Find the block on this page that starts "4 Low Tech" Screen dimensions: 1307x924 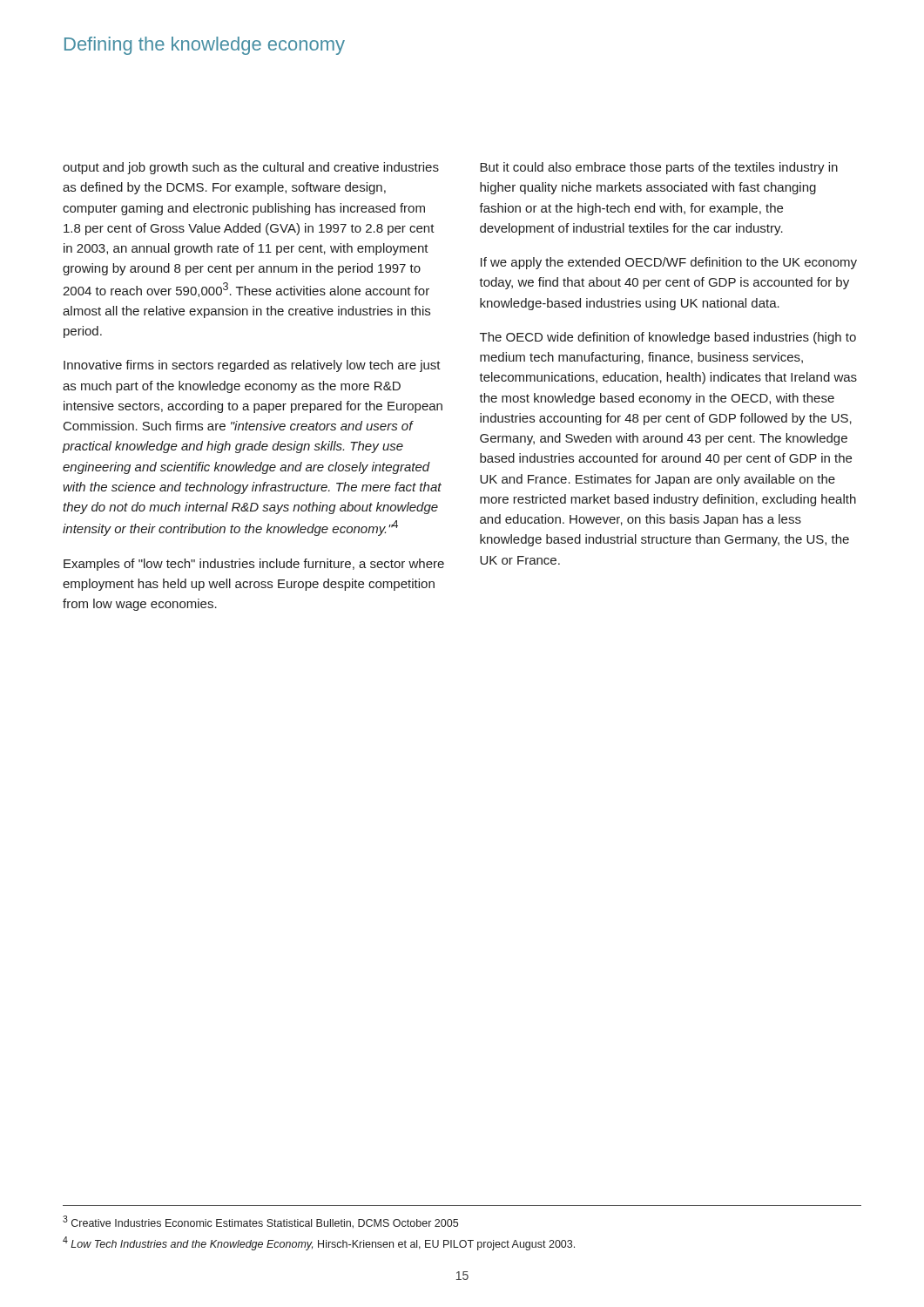tap(462, 1243)
